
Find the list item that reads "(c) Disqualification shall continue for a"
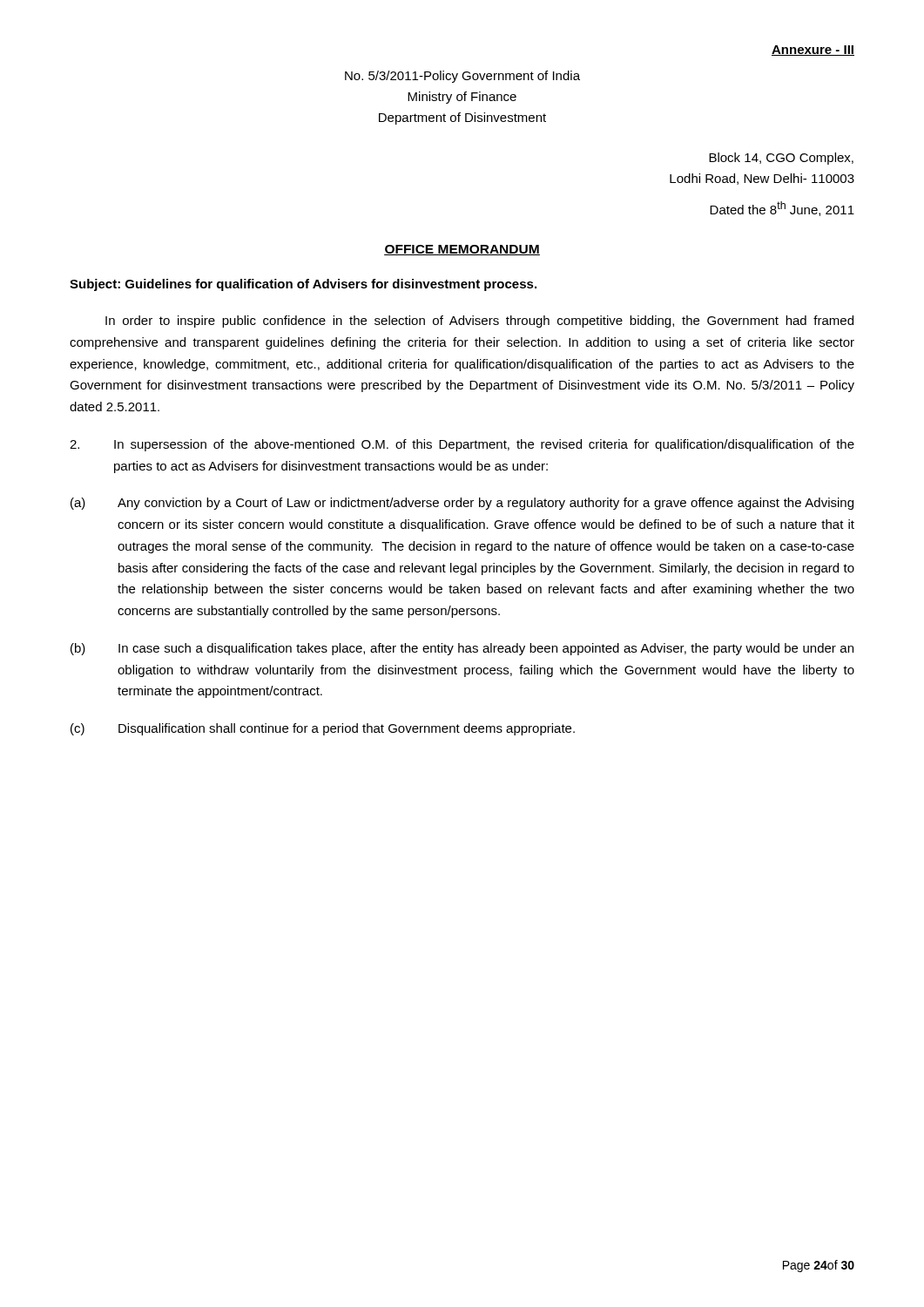[462, 729]
